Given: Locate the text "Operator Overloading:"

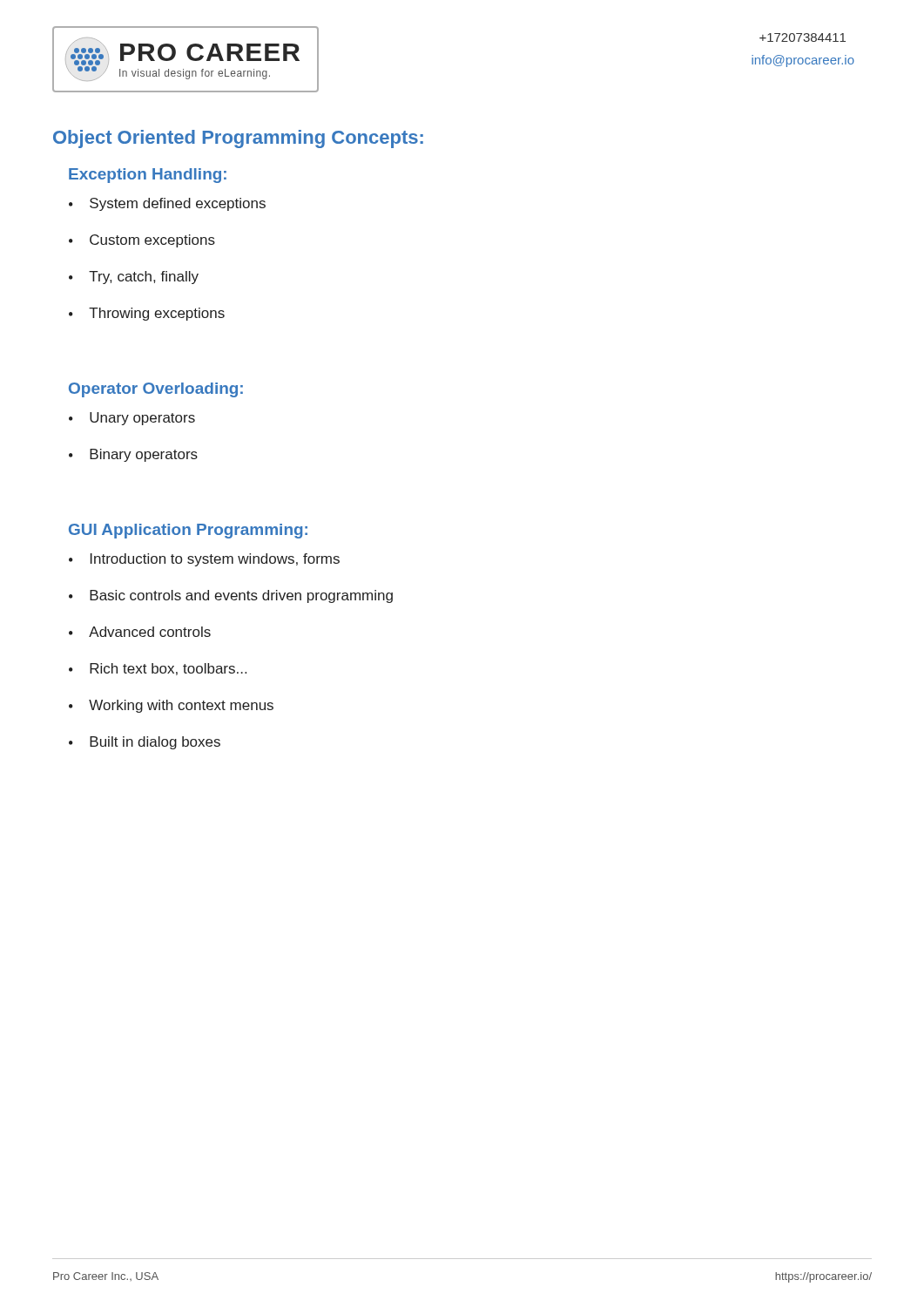Looking at the screenshot, I should [x=156, y=388].
